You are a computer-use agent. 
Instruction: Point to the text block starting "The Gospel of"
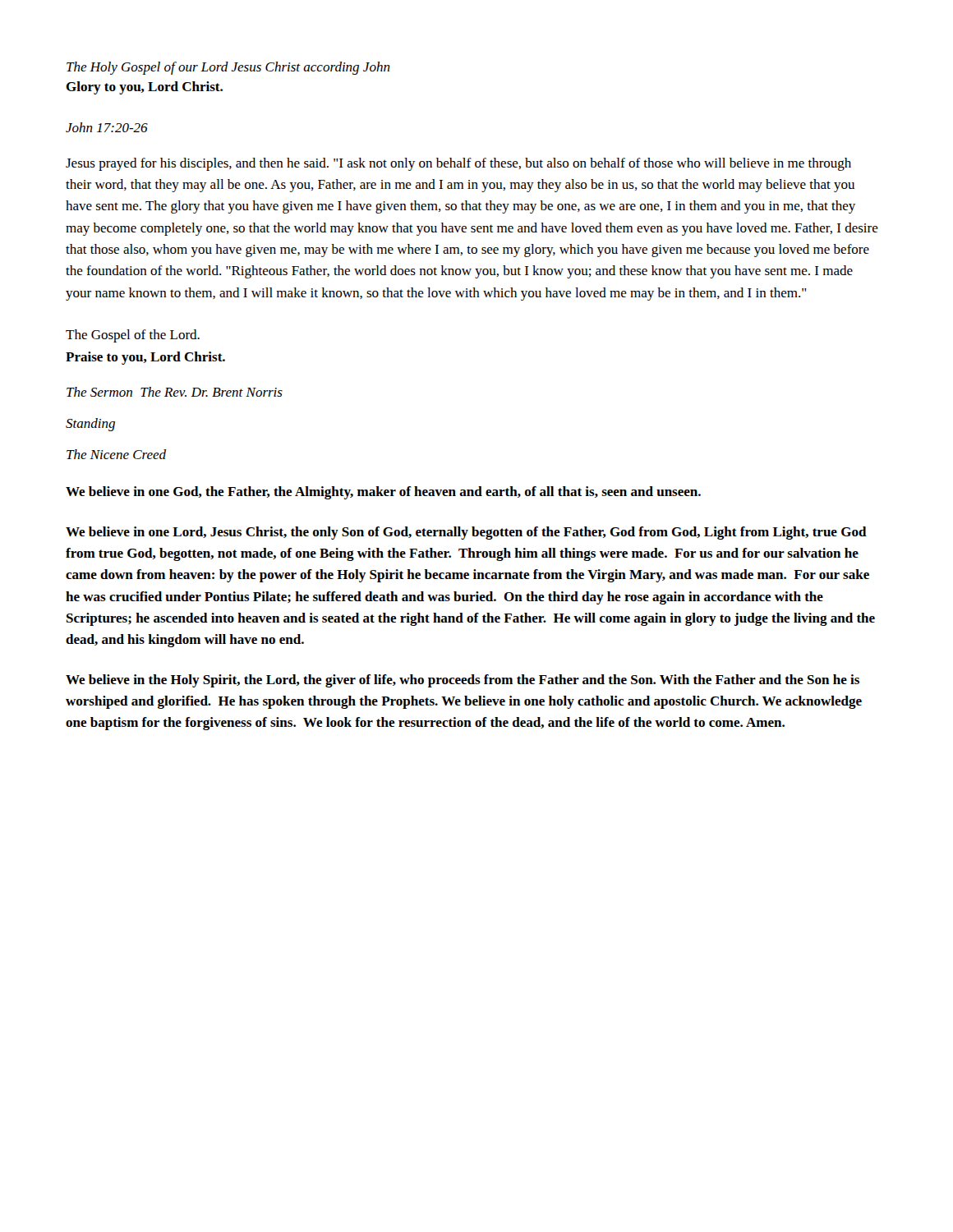coord(146,346)
